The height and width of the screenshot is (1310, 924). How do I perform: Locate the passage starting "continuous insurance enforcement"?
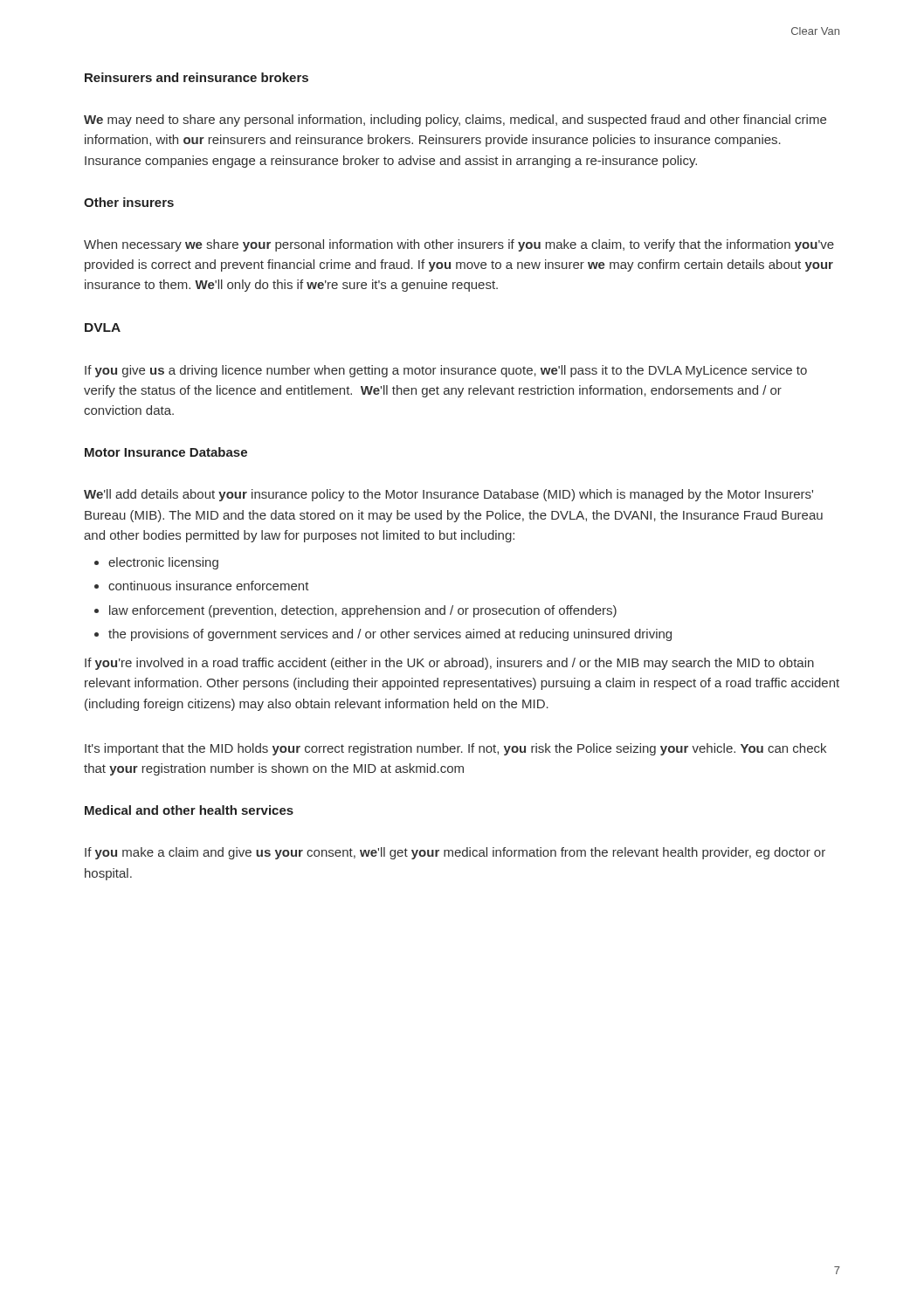pyautogui.click(x=208, y=586)
